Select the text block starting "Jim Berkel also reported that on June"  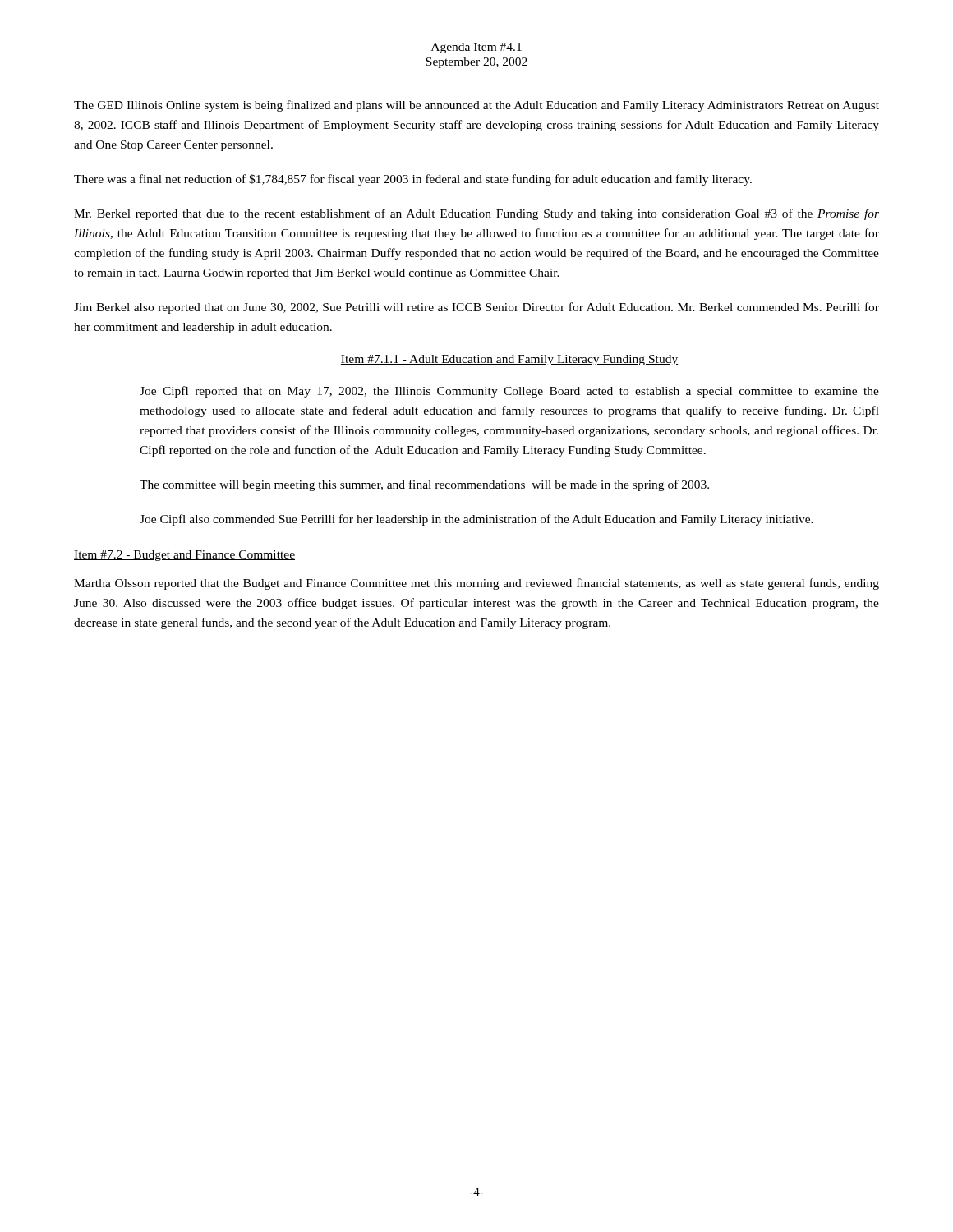[476, 317]
